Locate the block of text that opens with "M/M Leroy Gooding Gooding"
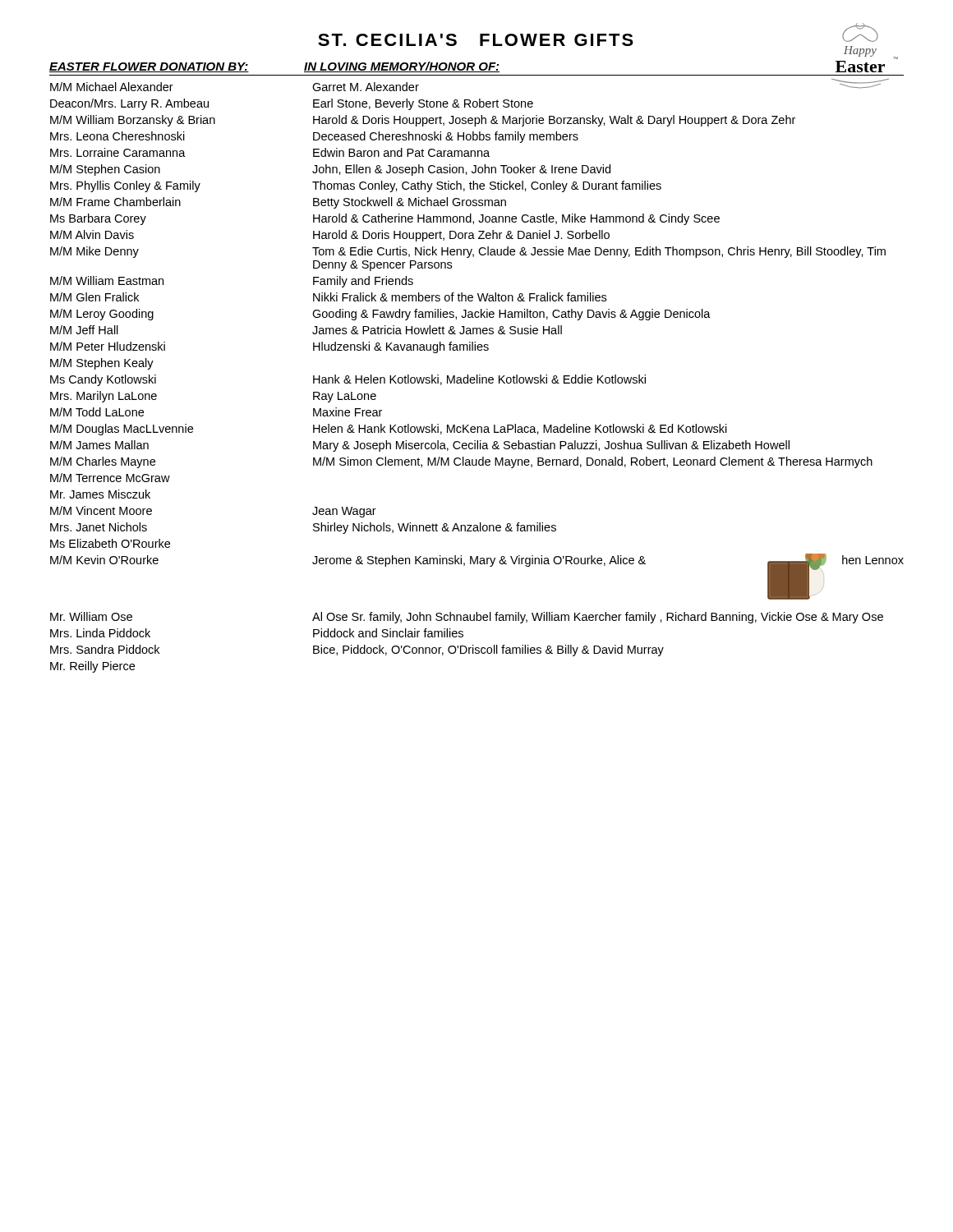 476,314
